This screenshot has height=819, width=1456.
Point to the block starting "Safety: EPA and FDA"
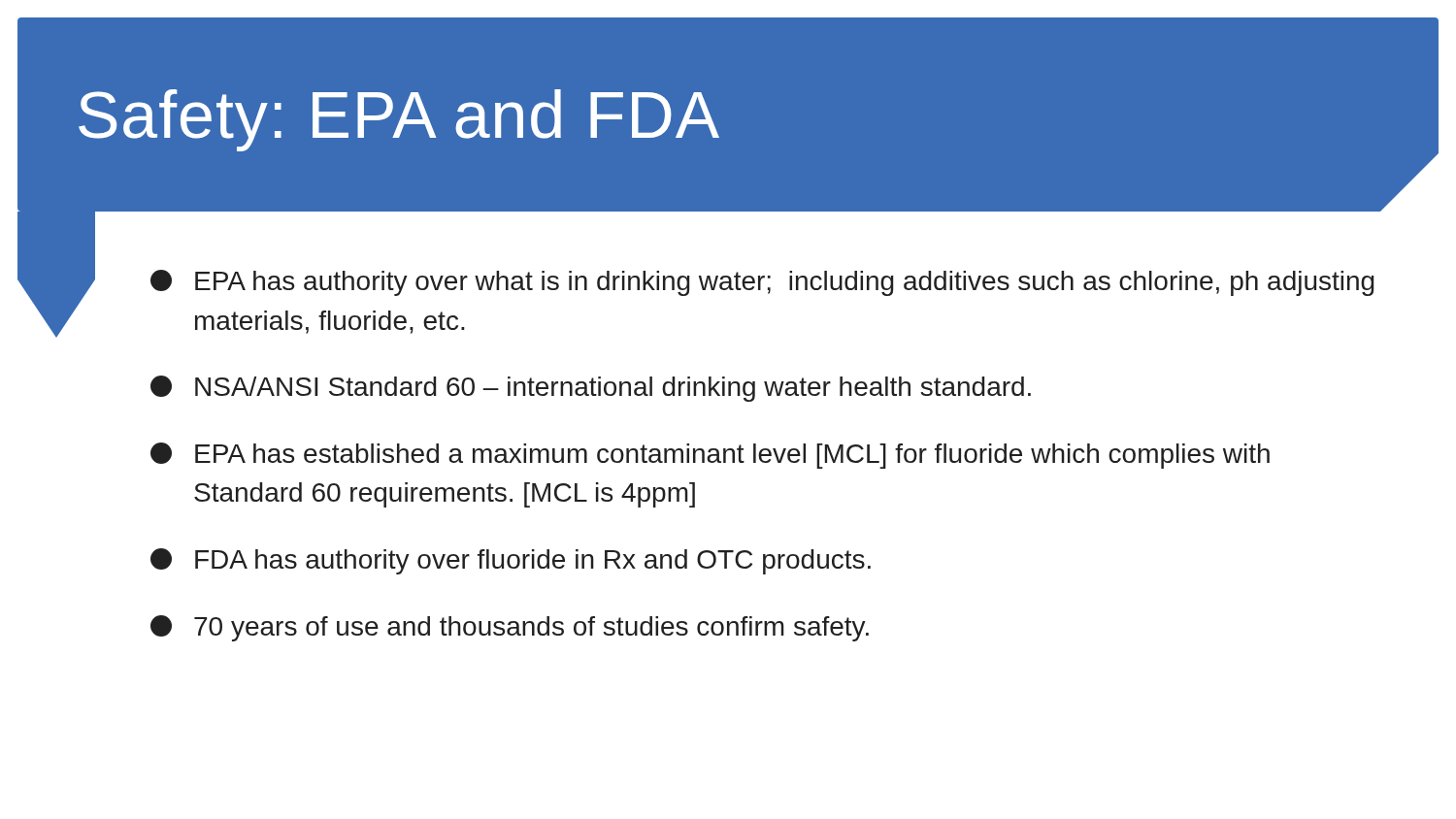click(x=398, y=114)
